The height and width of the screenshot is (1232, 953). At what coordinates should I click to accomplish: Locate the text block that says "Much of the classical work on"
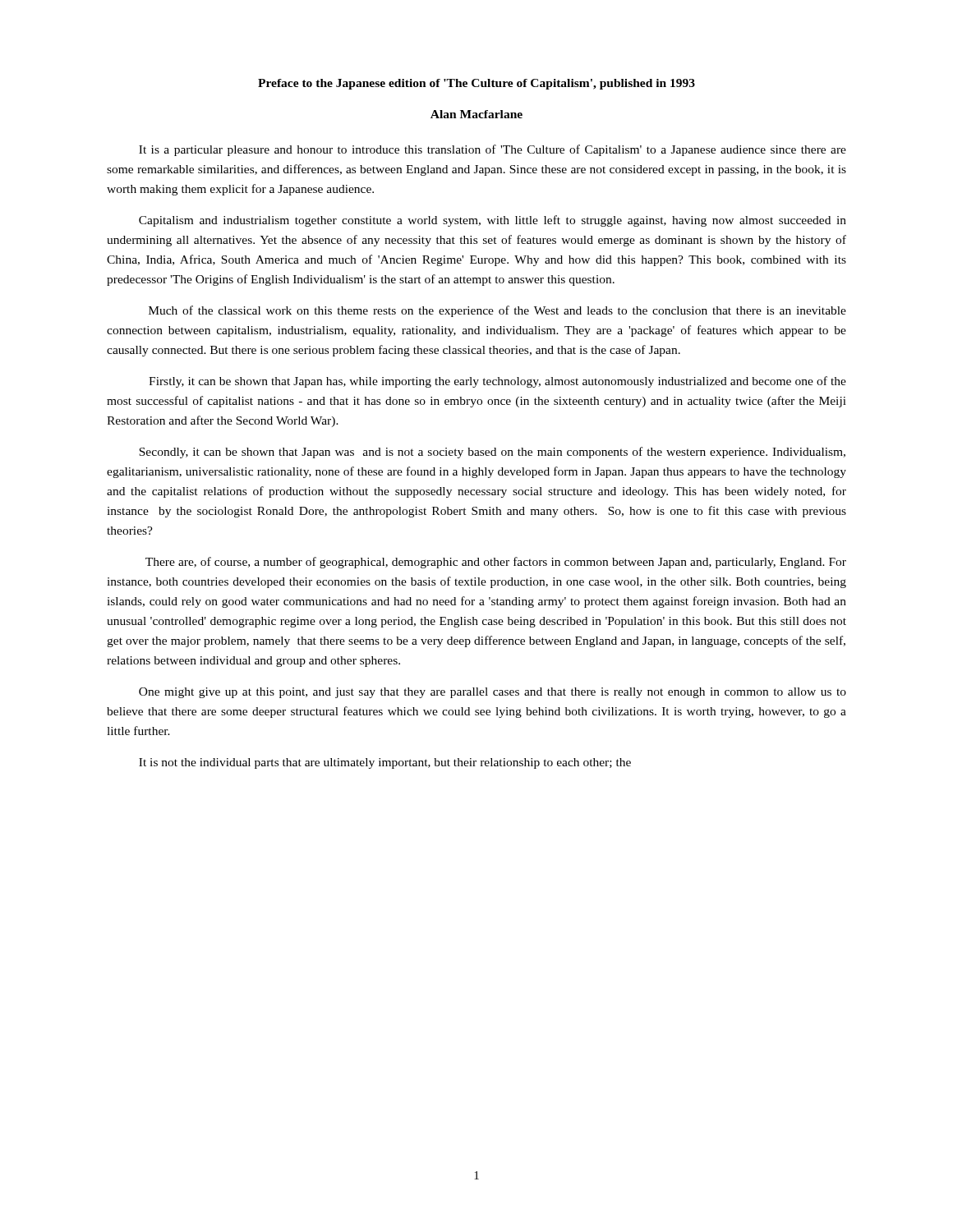[x=476, y=330]
